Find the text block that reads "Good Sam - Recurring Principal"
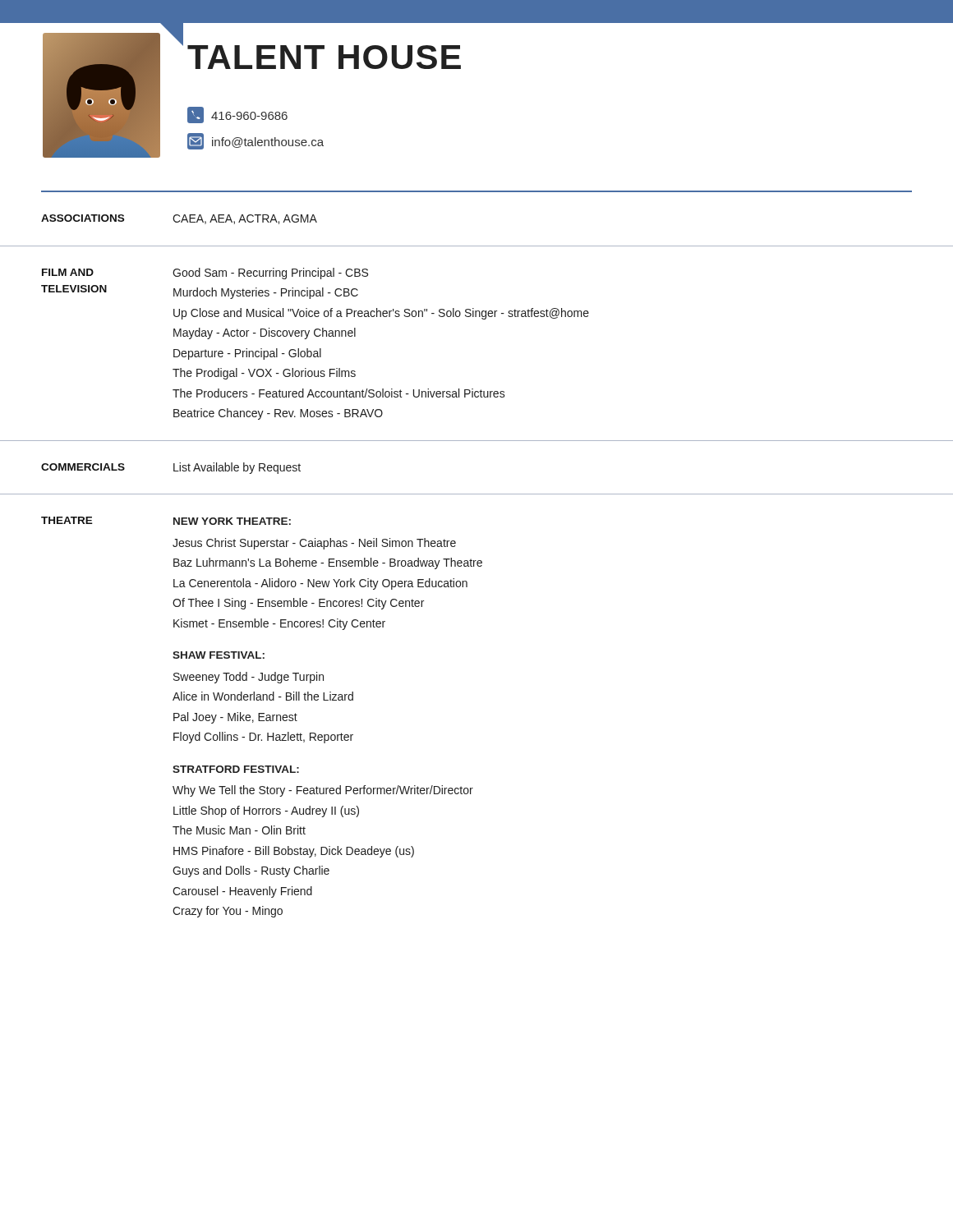 point(270,274)
